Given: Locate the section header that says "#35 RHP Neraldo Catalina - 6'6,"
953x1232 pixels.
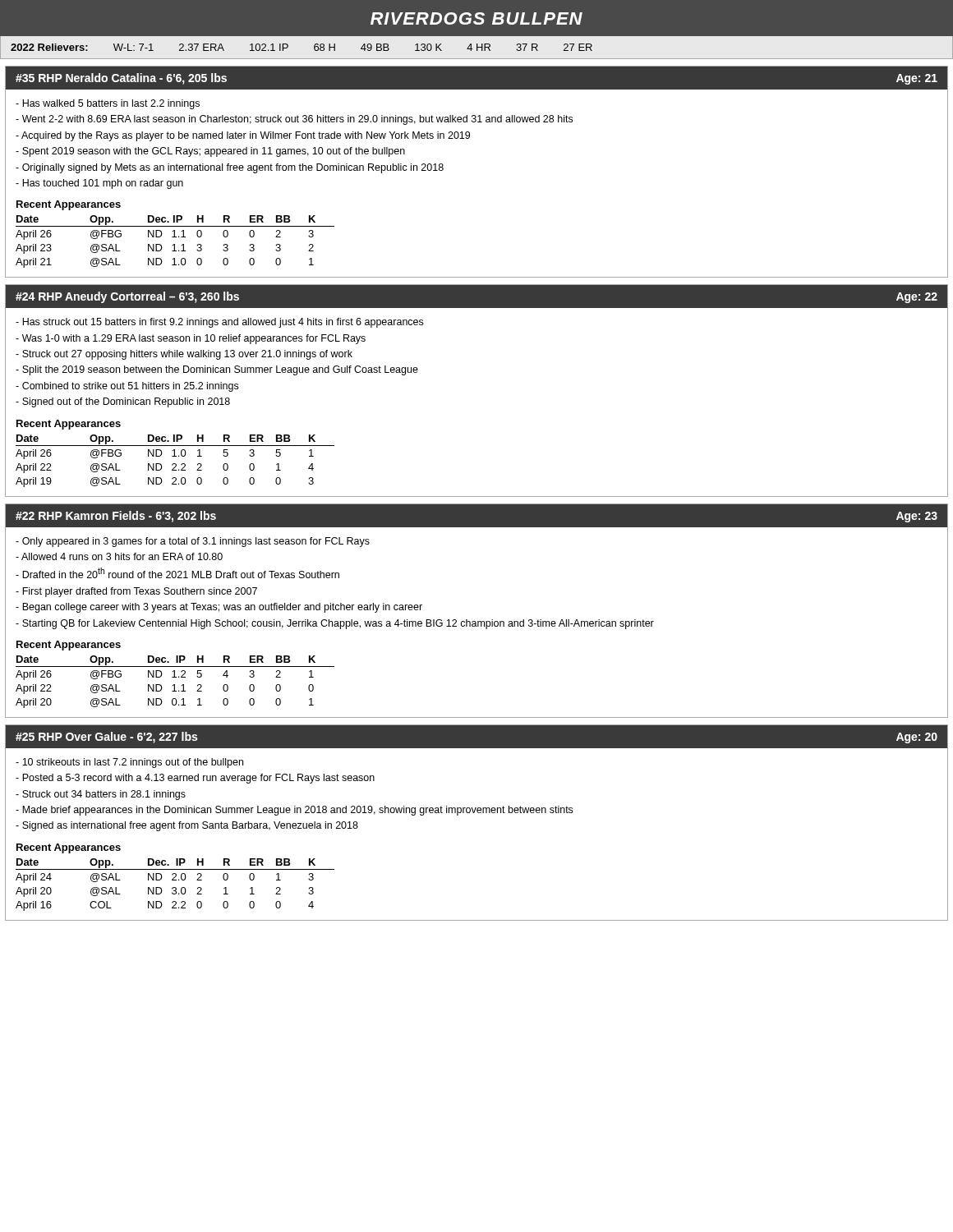Looking at the screenshot, I should (476, 78).
